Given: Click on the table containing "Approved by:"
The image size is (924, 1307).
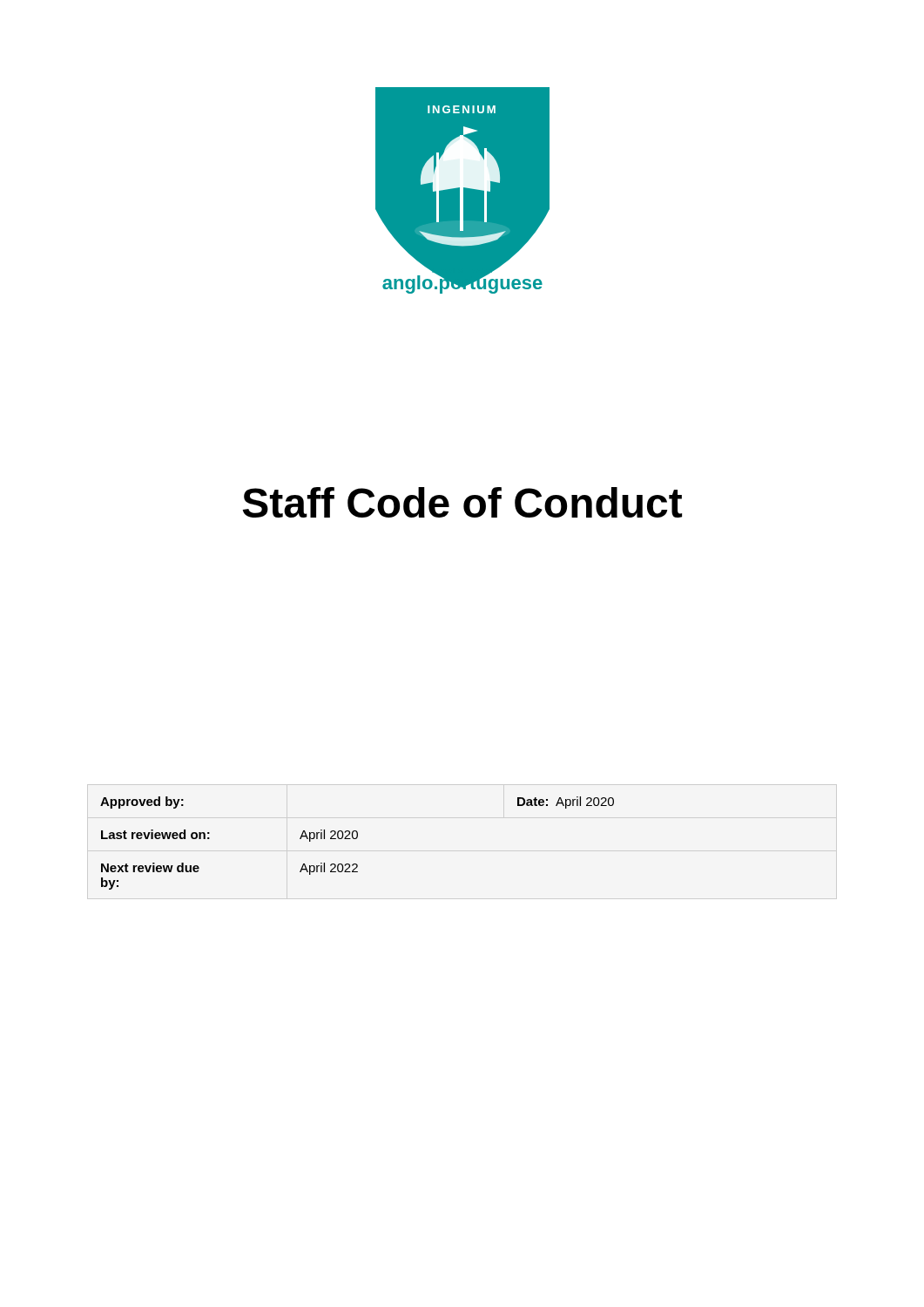Looking at the screenshot, I should click(x=462, y=842).
